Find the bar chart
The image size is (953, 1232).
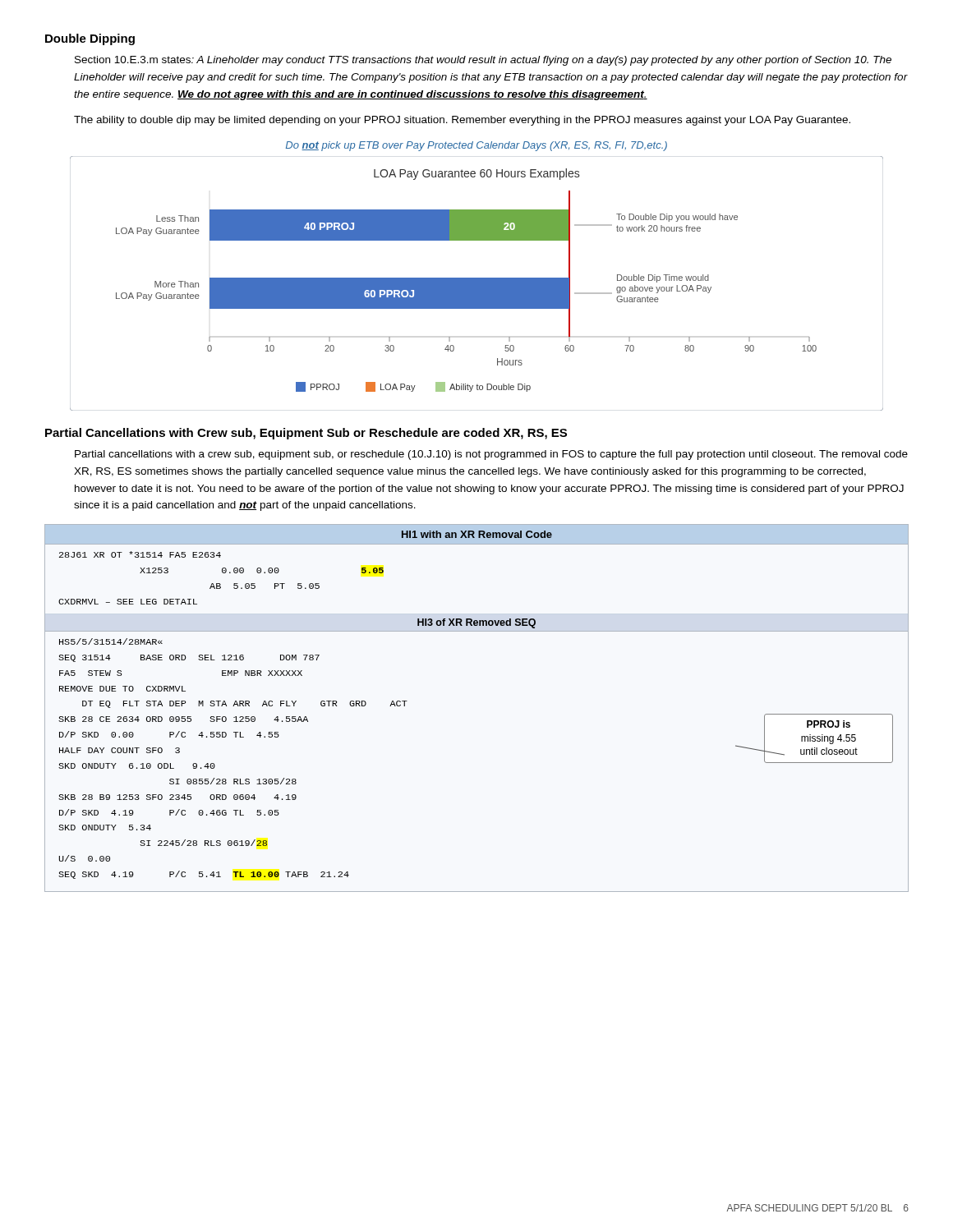pyautogui.click(x=476, y=283)
